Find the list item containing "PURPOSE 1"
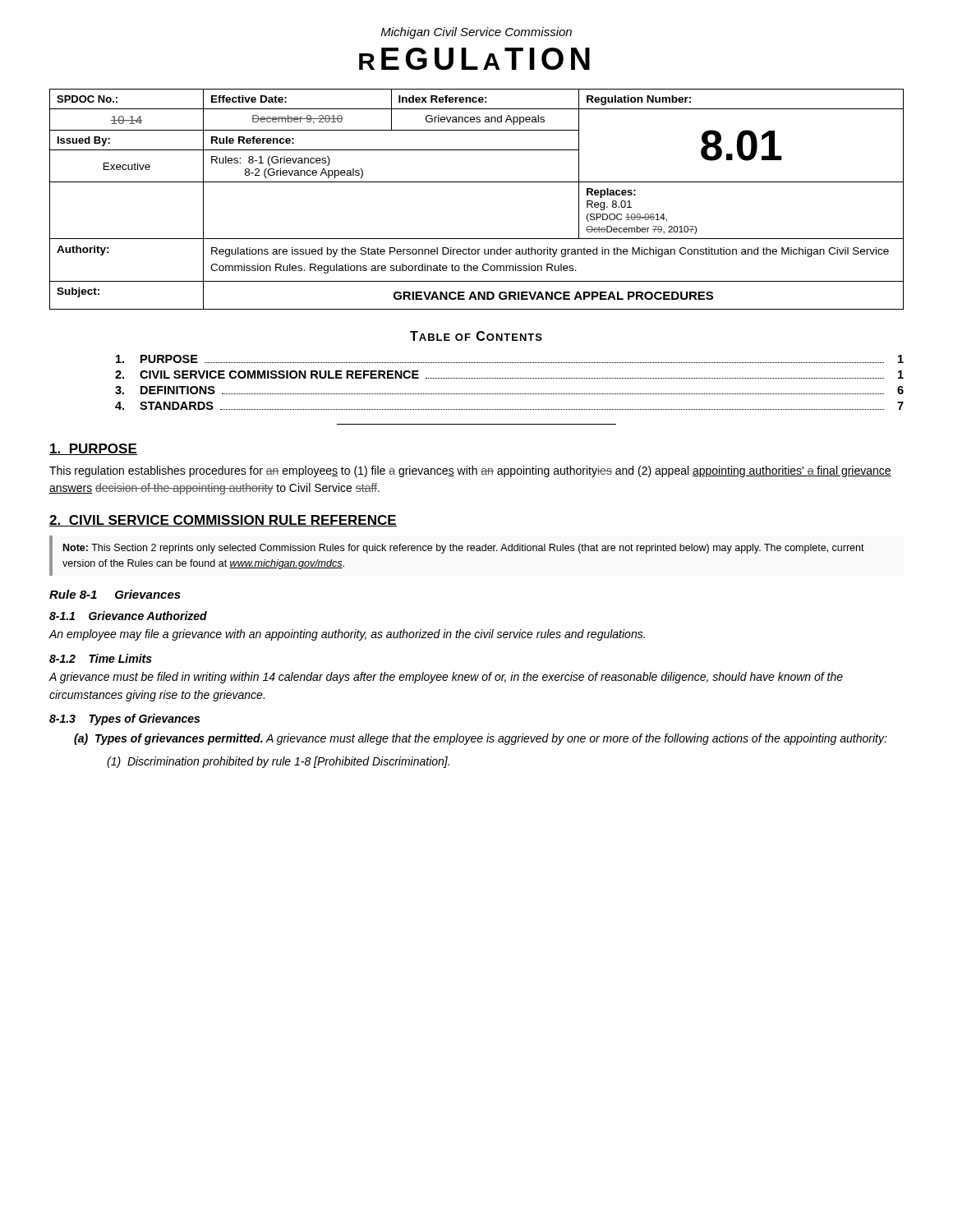Viewport: 953px width, 1232px height. [x=509, y=359]
